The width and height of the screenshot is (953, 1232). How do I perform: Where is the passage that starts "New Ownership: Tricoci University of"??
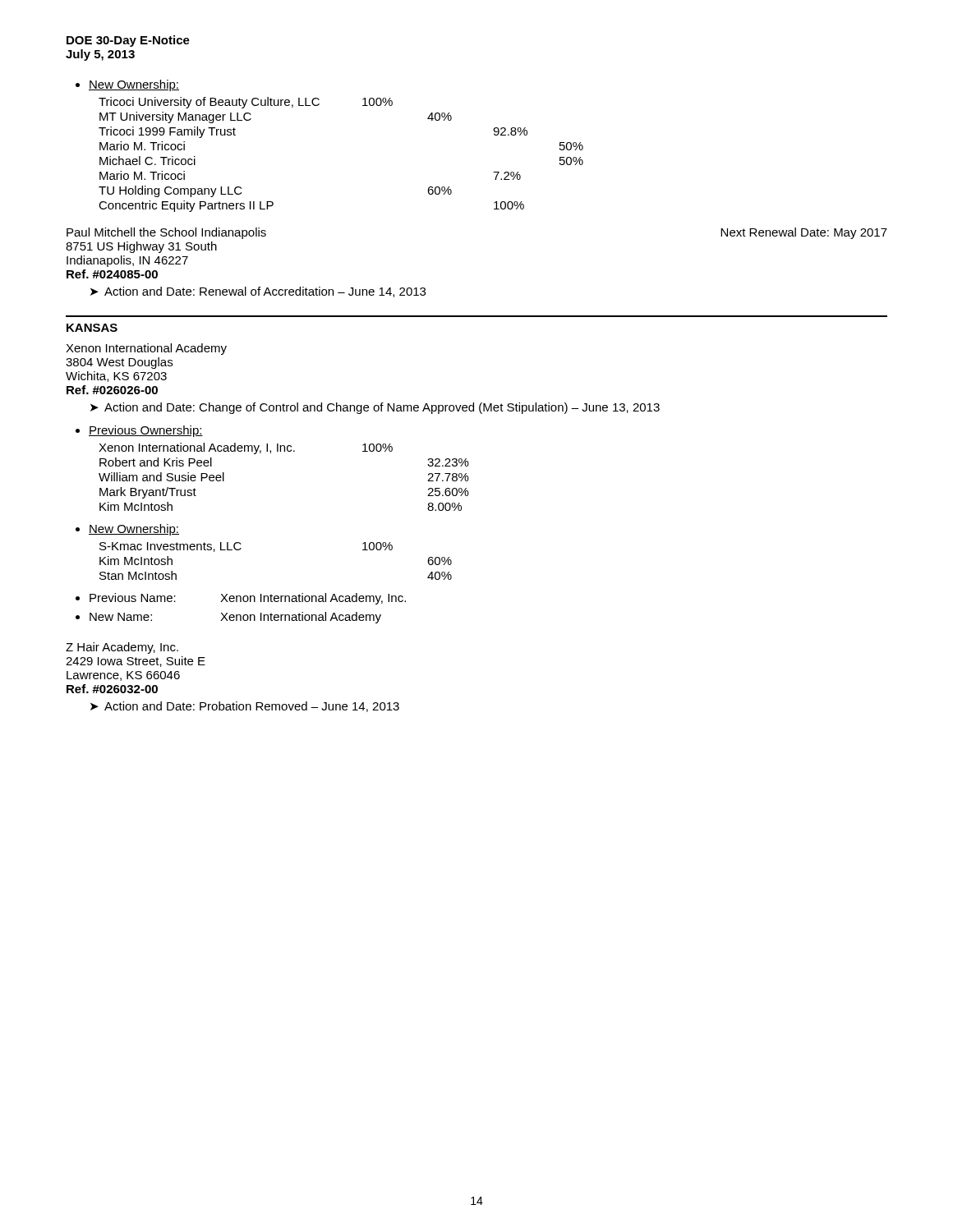127,85
